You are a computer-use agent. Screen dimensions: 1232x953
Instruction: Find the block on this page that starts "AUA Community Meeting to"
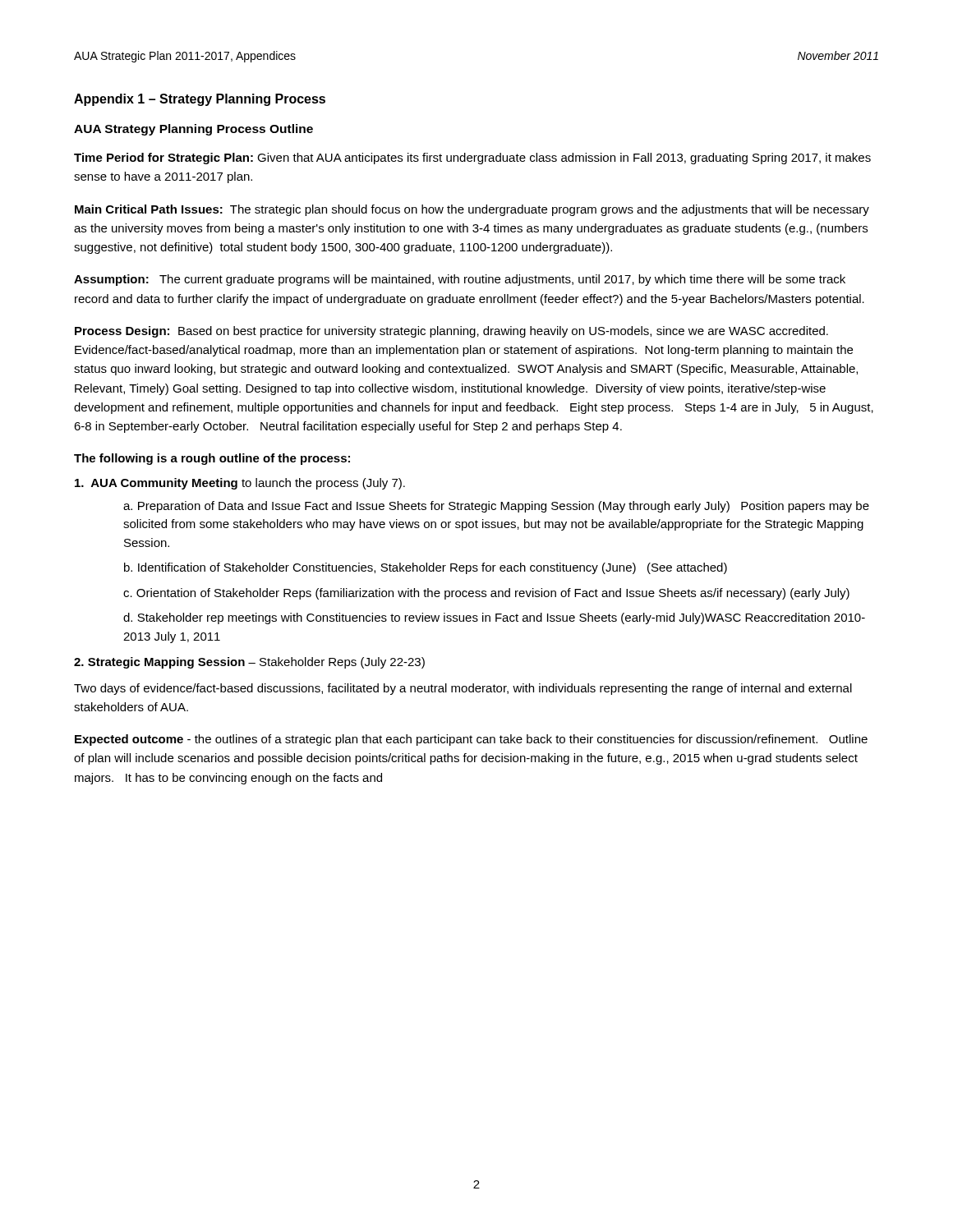tap(240, 482)
